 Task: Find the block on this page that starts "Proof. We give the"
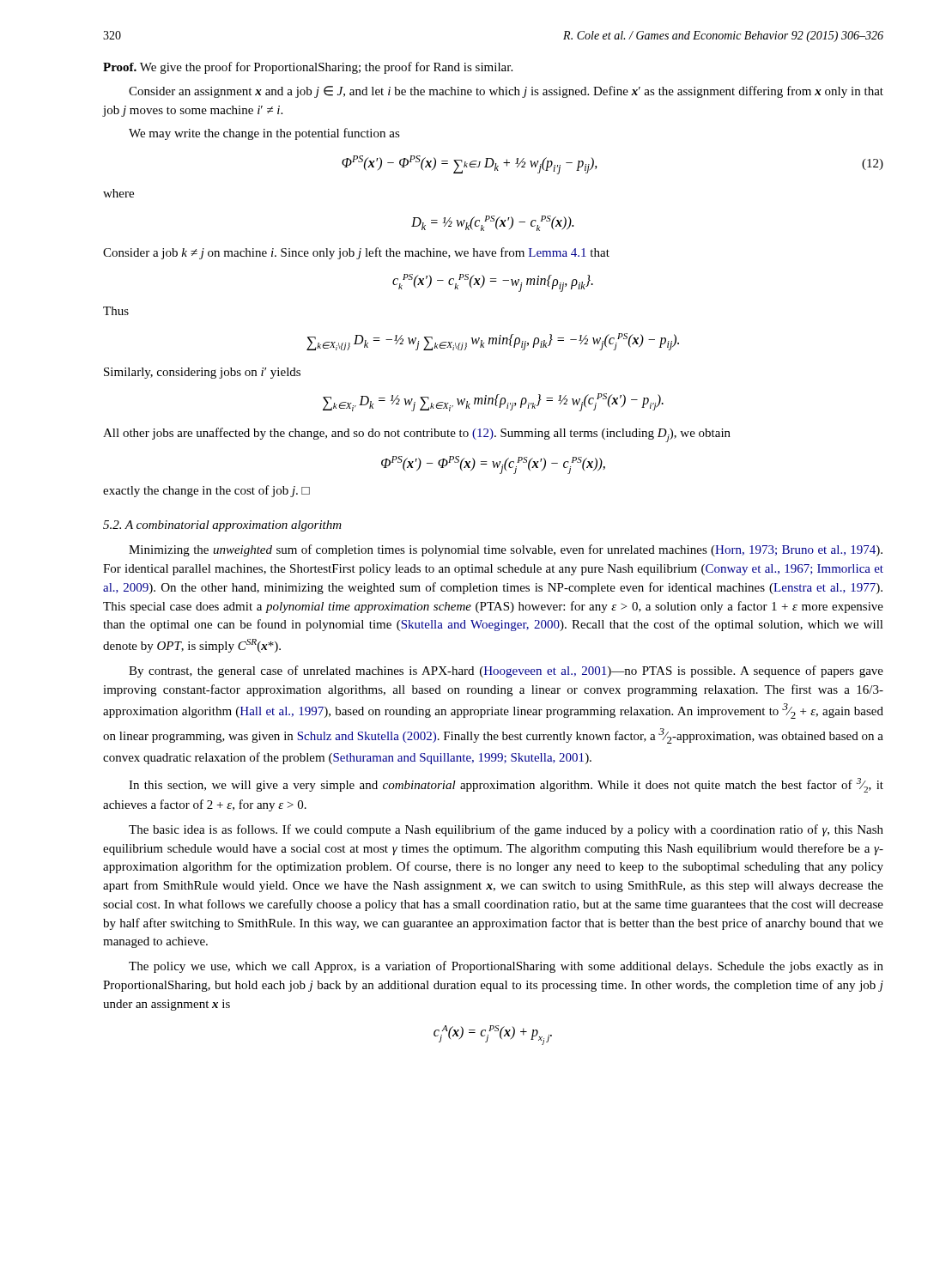click(308, 67)
